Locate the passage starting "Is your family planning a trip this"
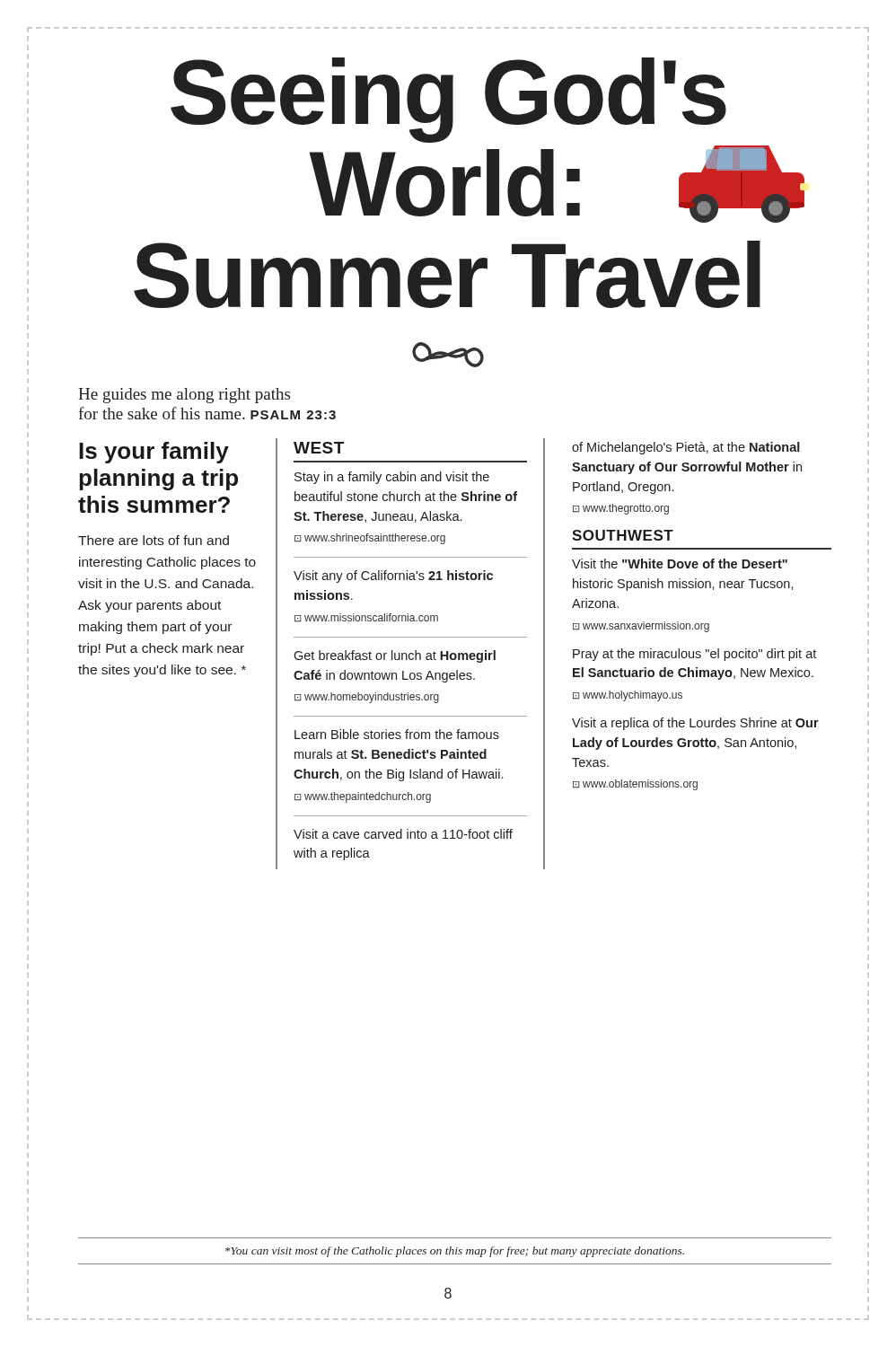This screenshot has width=896, height=1347. point(168,478)
